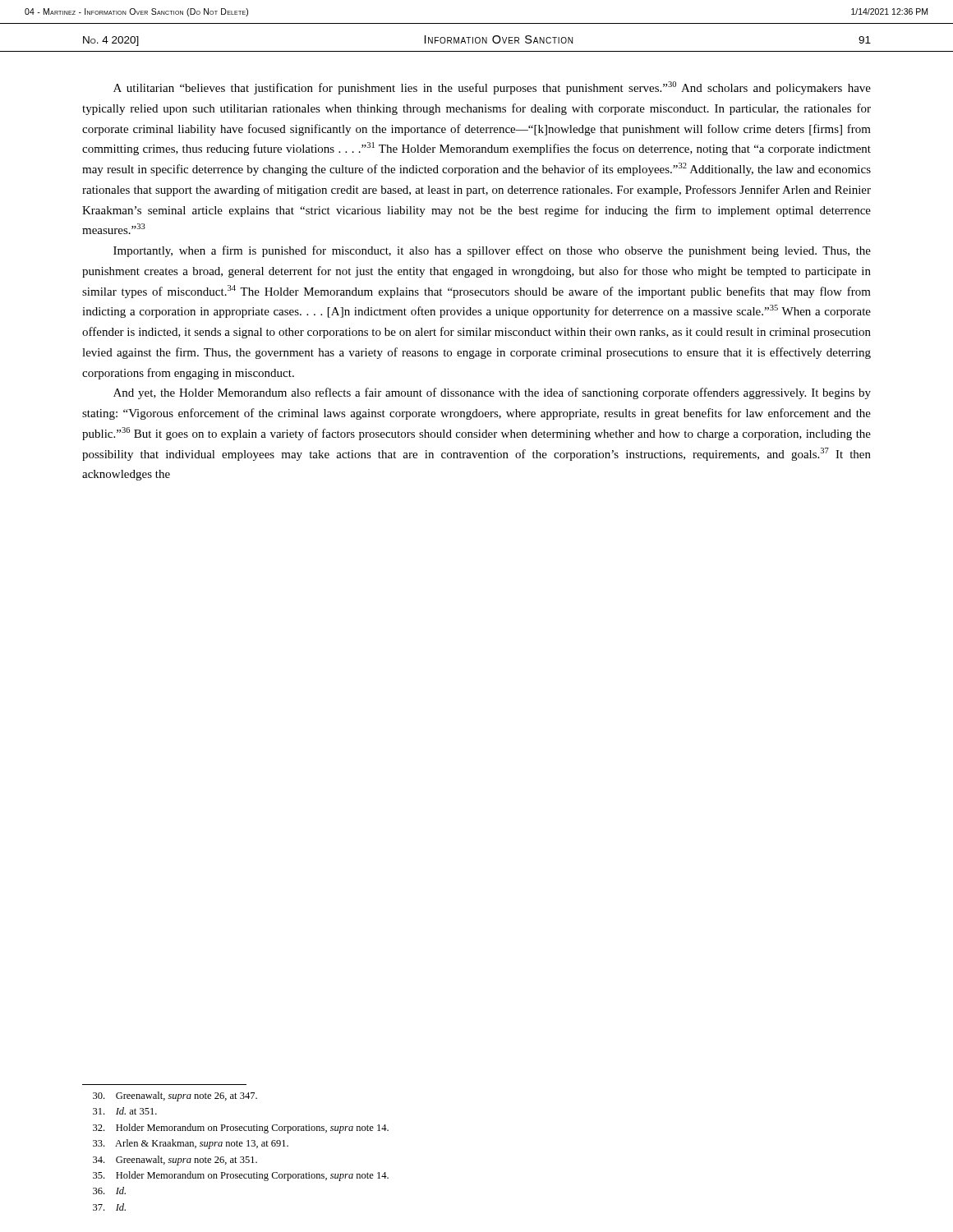
Task: Select the text block starting "Arlen & Kraakman, supra note"
Action: tap(191, 1144)
